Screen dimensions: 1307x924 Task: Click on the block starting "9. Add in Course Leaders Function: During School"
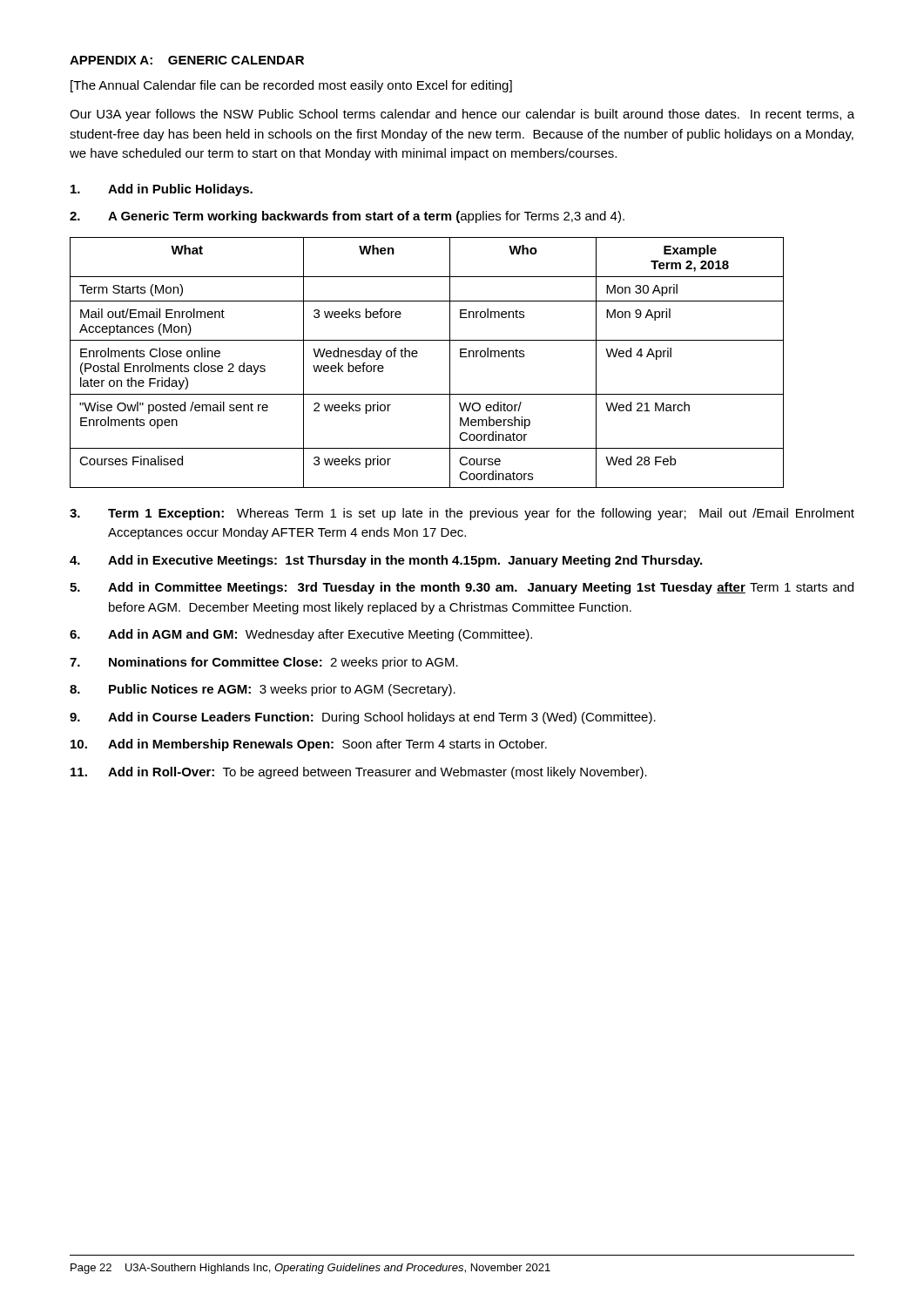pos(462,717)
